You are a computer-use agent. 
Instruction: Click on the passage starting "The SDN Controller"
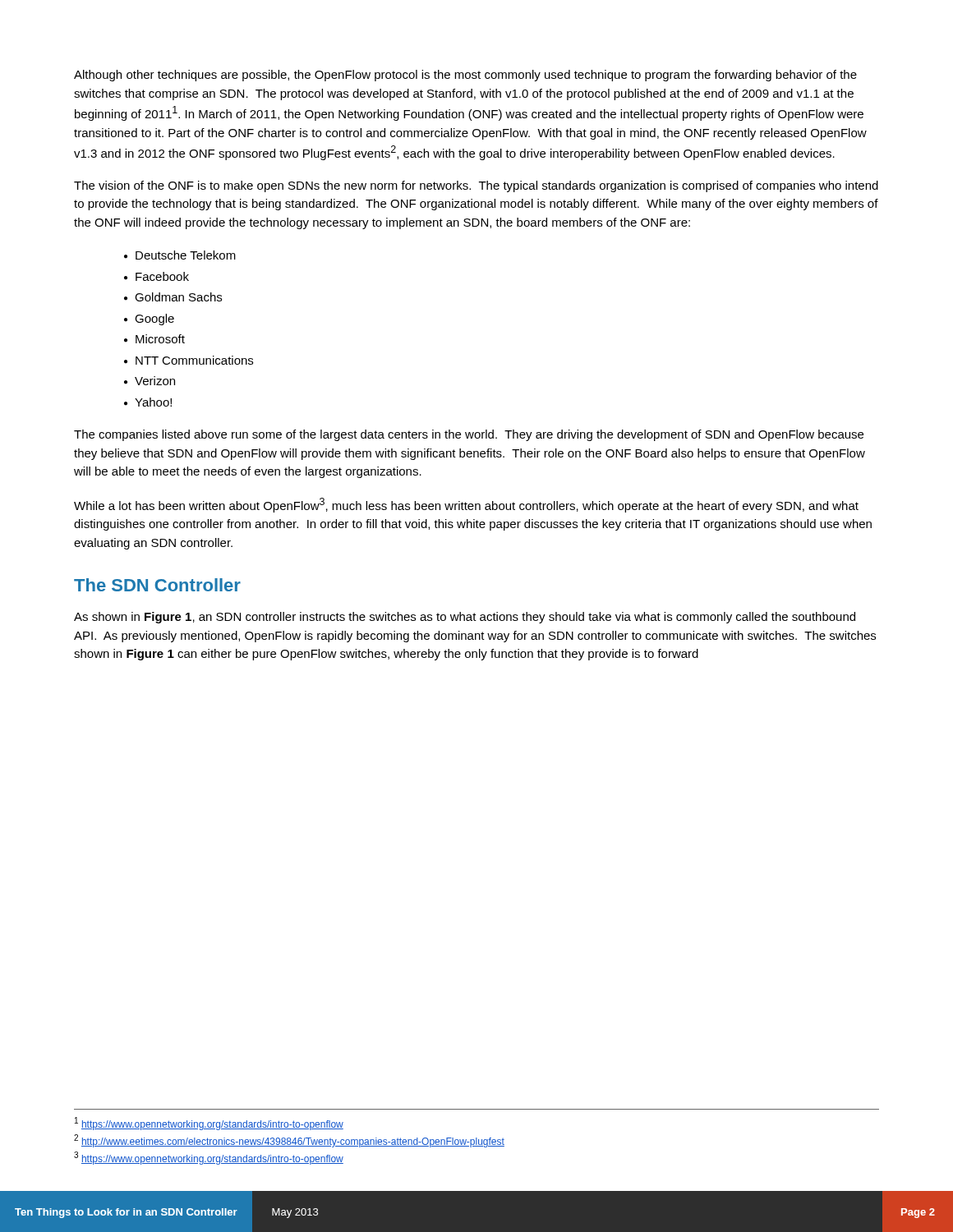(x=157, y=585)
